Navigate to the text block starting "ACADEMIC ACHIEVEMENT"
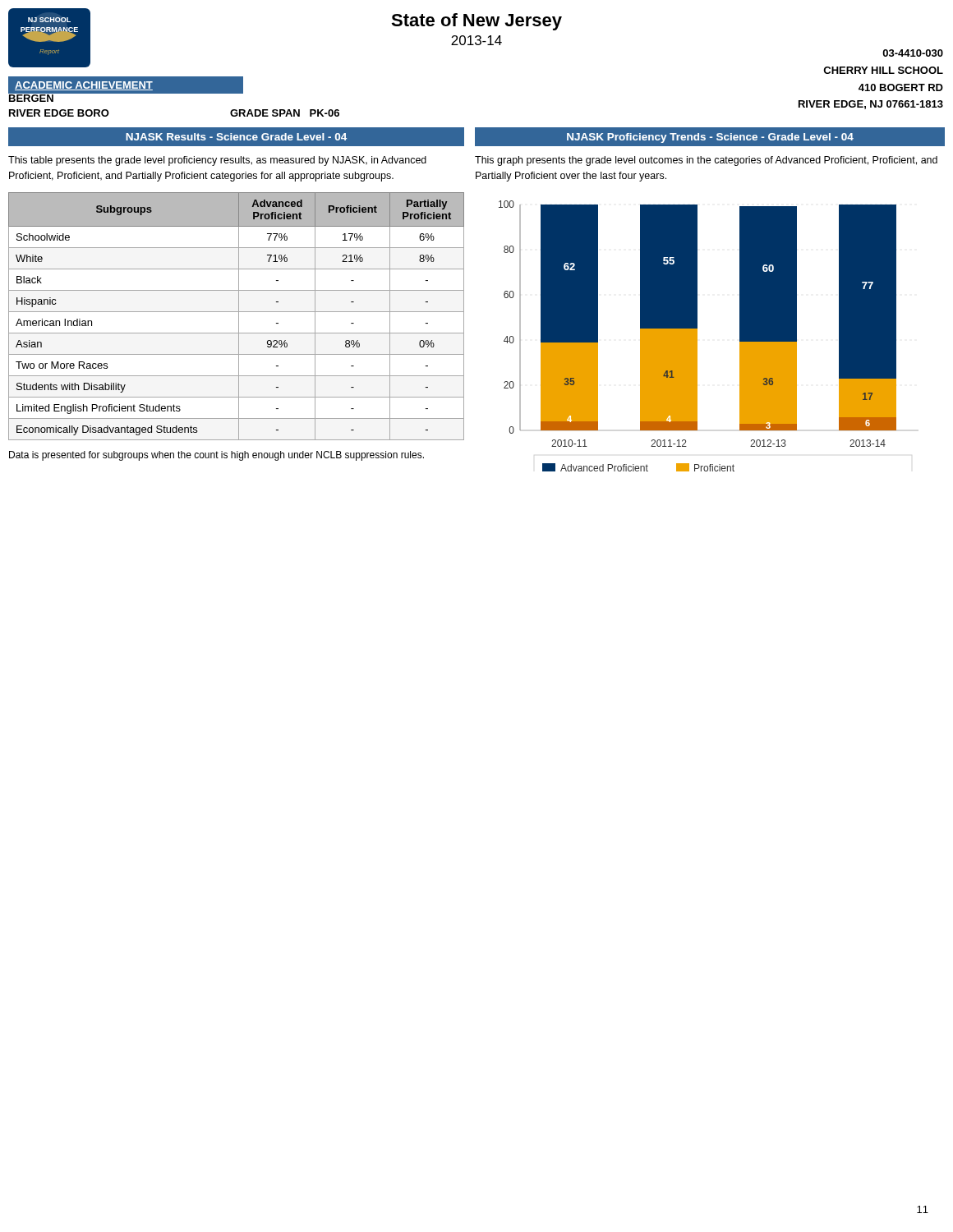Image resolution: width=953 pixels, height=1232 pixels. 84,85
